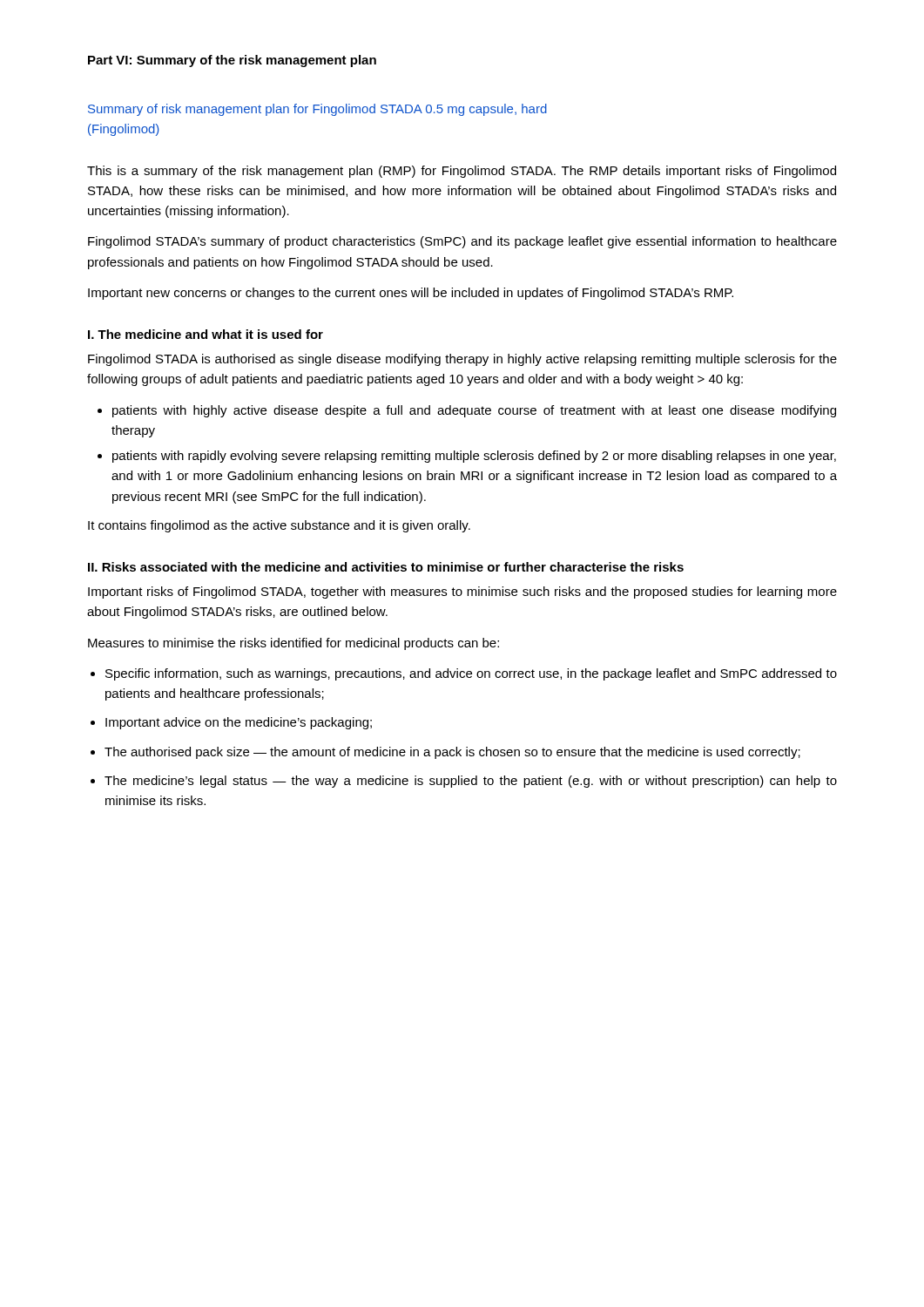Select the list item containing "patients with rapidly evolving severe"

[x=474, y=476]
